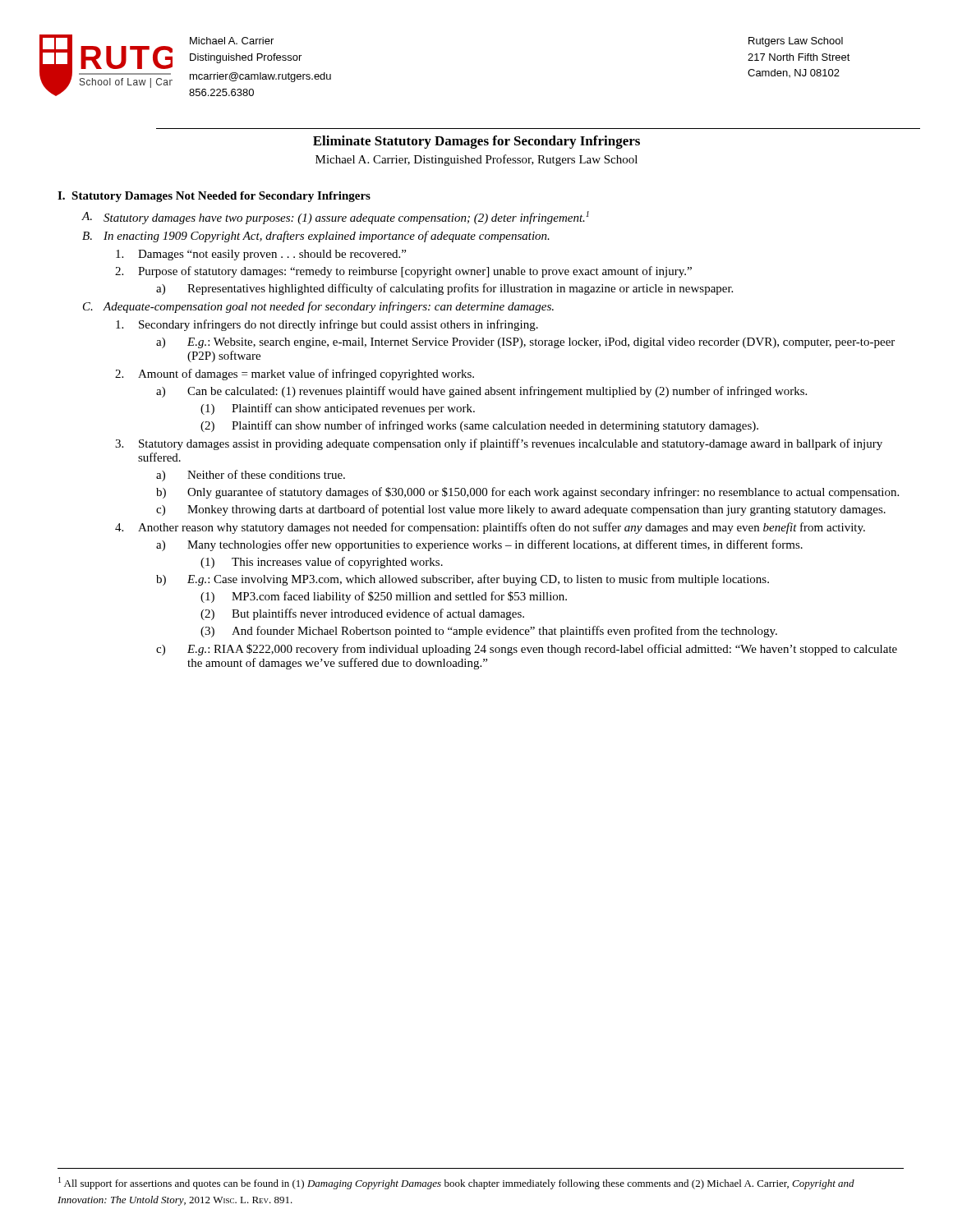Find the section header containing "I. Statutory Damages Not Needed"
Image resolution: width=953 pixels, height=1232 pixels.
pyautogui.click(x=214, y=195)
